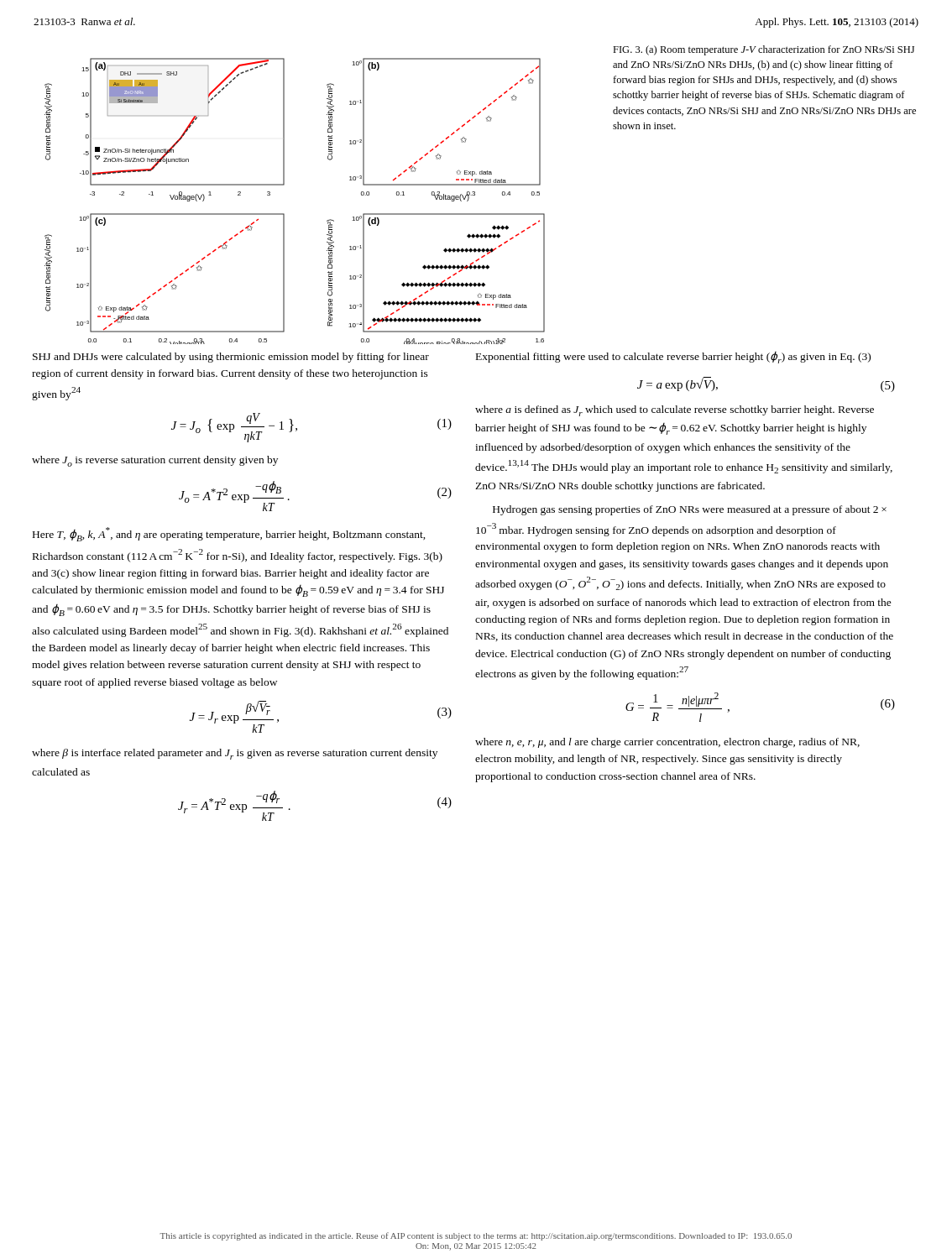Find the block on this page that starts "where a is"
The height and width of the screenshot is (1259, 952).
point(685,541)
